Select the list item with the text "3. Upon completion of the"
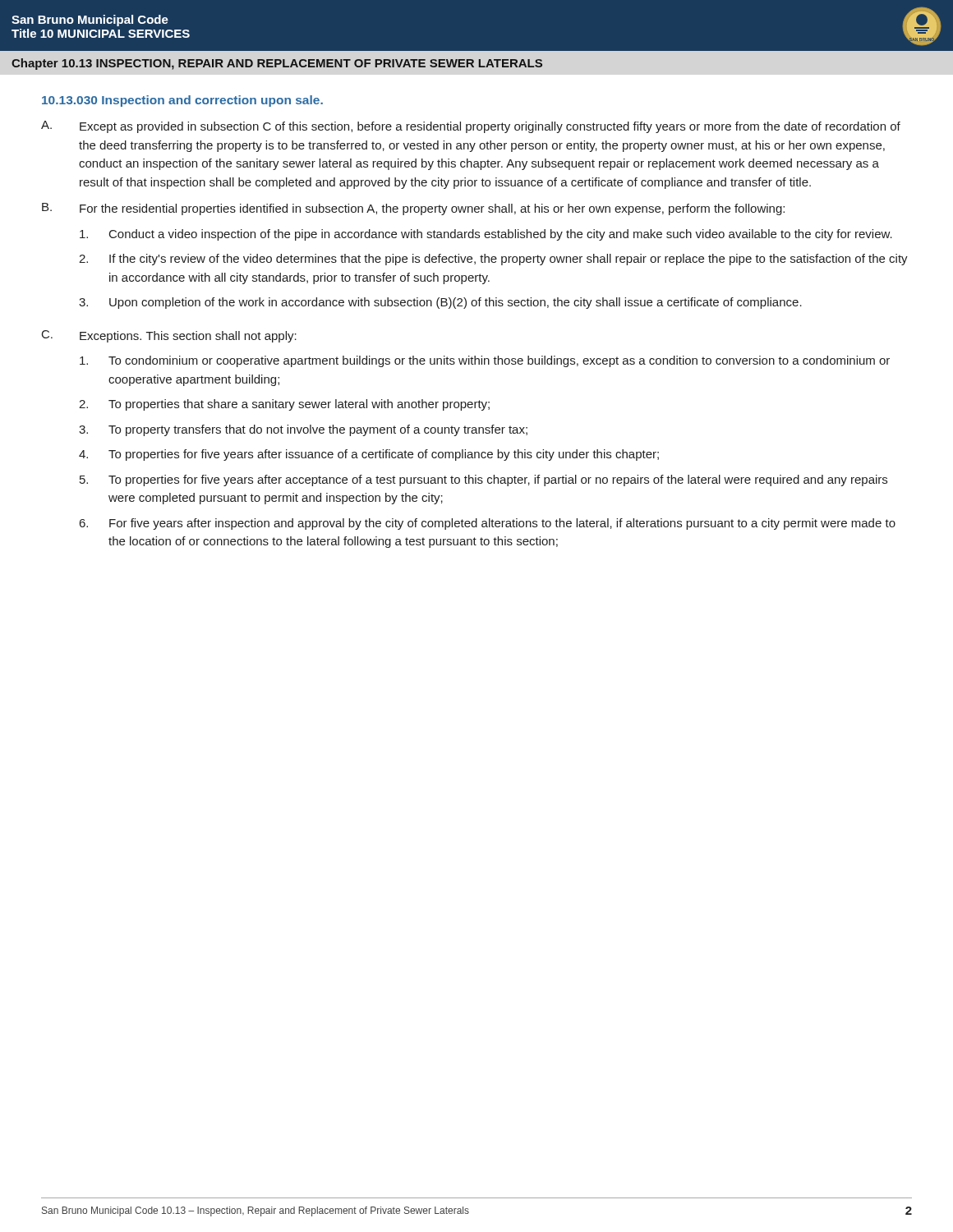 (495, 302)
